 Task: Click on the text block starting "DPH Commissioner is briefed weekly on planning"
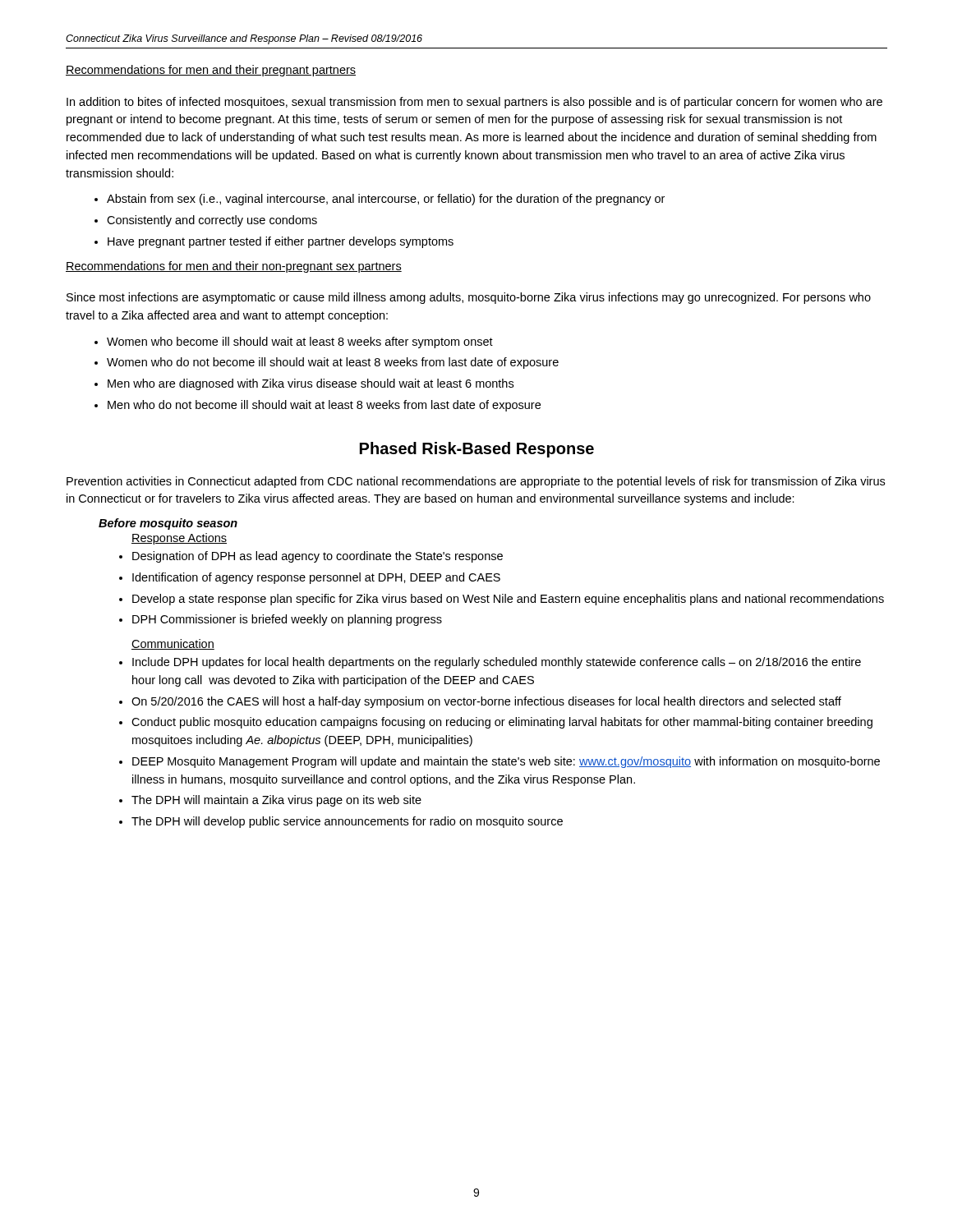point(287,620)
